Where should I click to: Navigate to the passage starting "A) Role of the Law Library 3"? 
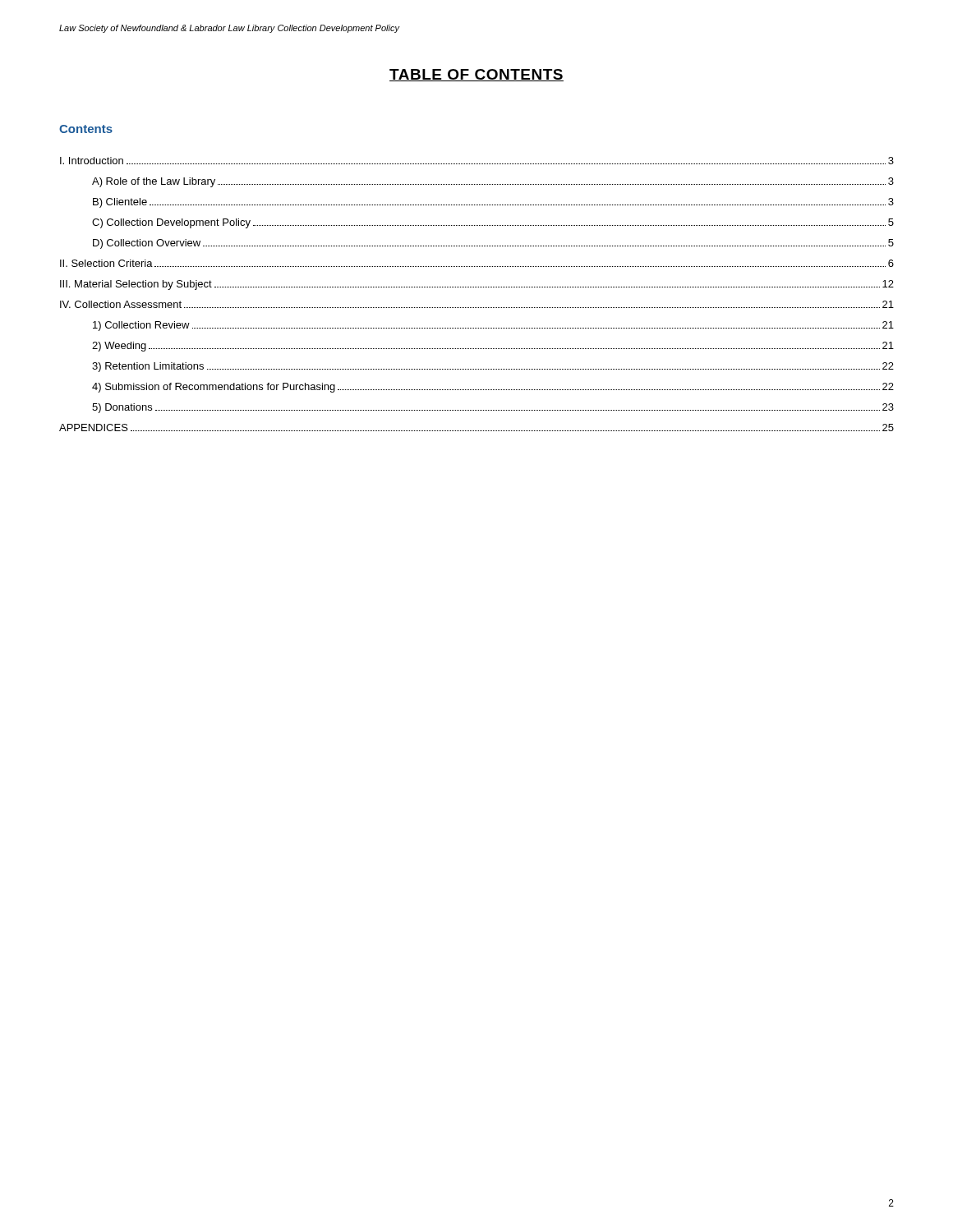click(493, 181)
